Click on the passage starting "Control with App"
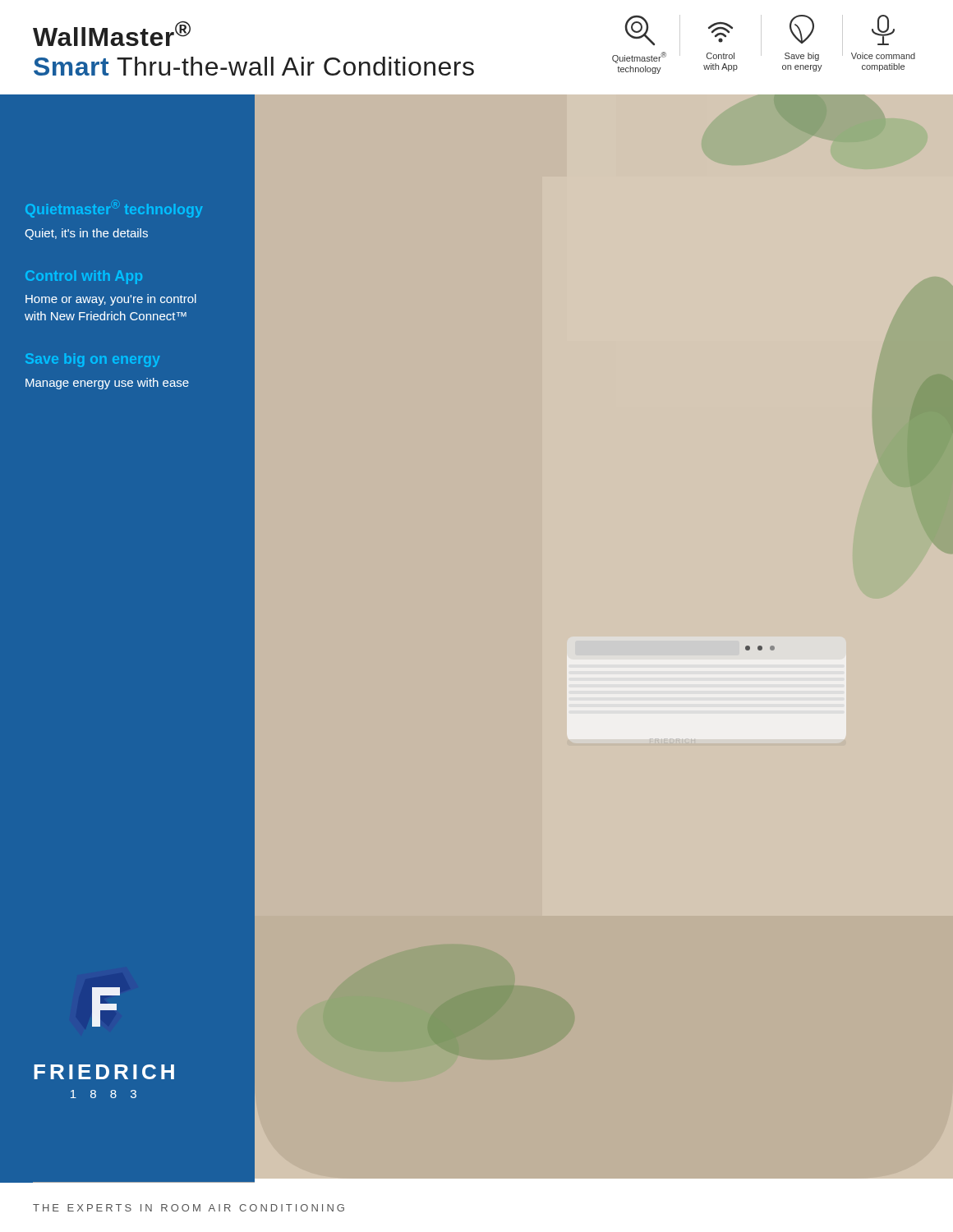Screen dimensions: 1232x953 point(84,276)
